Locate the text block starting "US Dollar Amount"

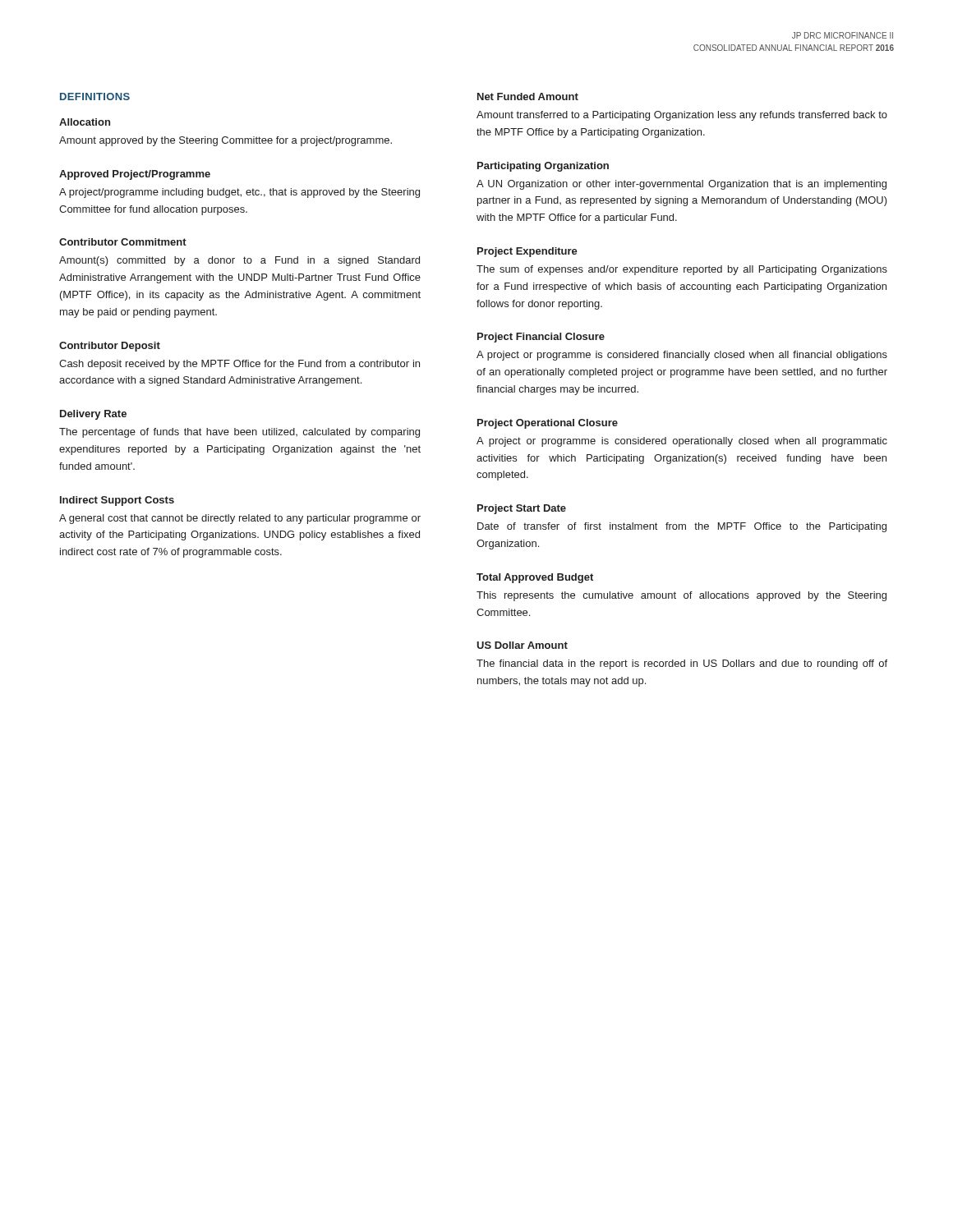pyautogui.click(x=682, y=665)
